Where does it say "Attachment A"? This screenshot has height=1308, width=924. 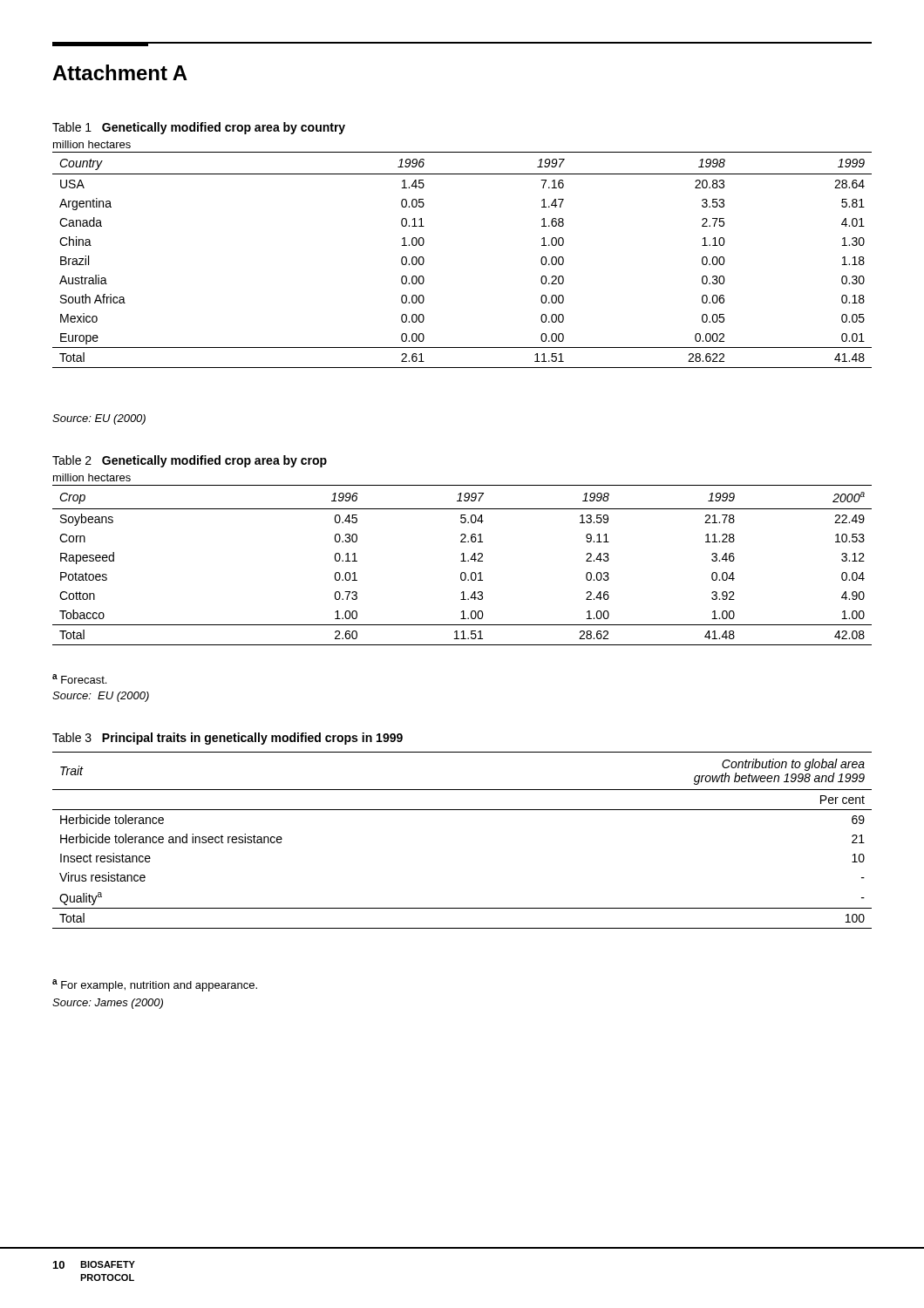pos(120,73)
